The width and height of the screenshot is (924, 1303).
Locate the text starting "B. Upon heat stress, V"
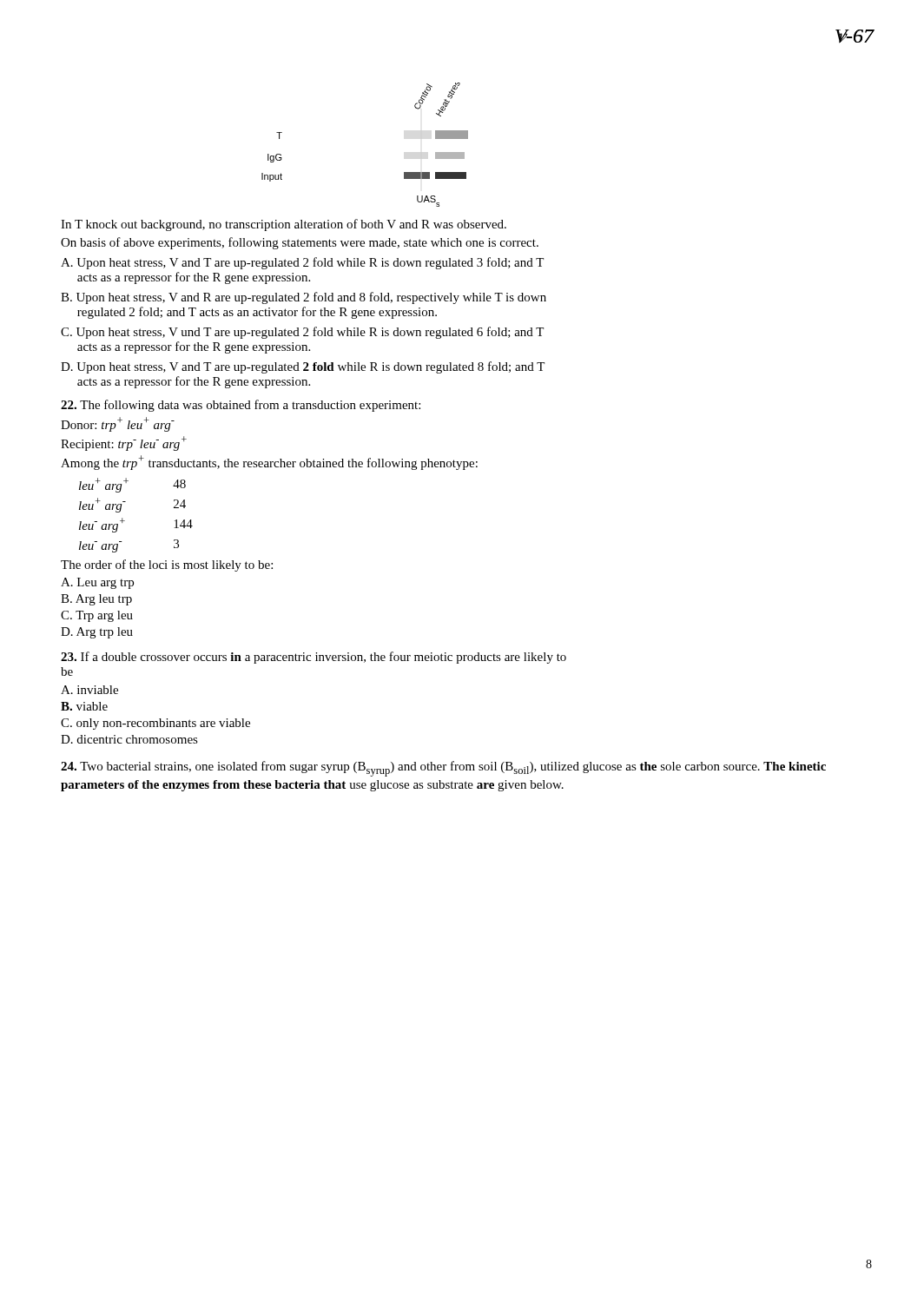click(304, 305)
